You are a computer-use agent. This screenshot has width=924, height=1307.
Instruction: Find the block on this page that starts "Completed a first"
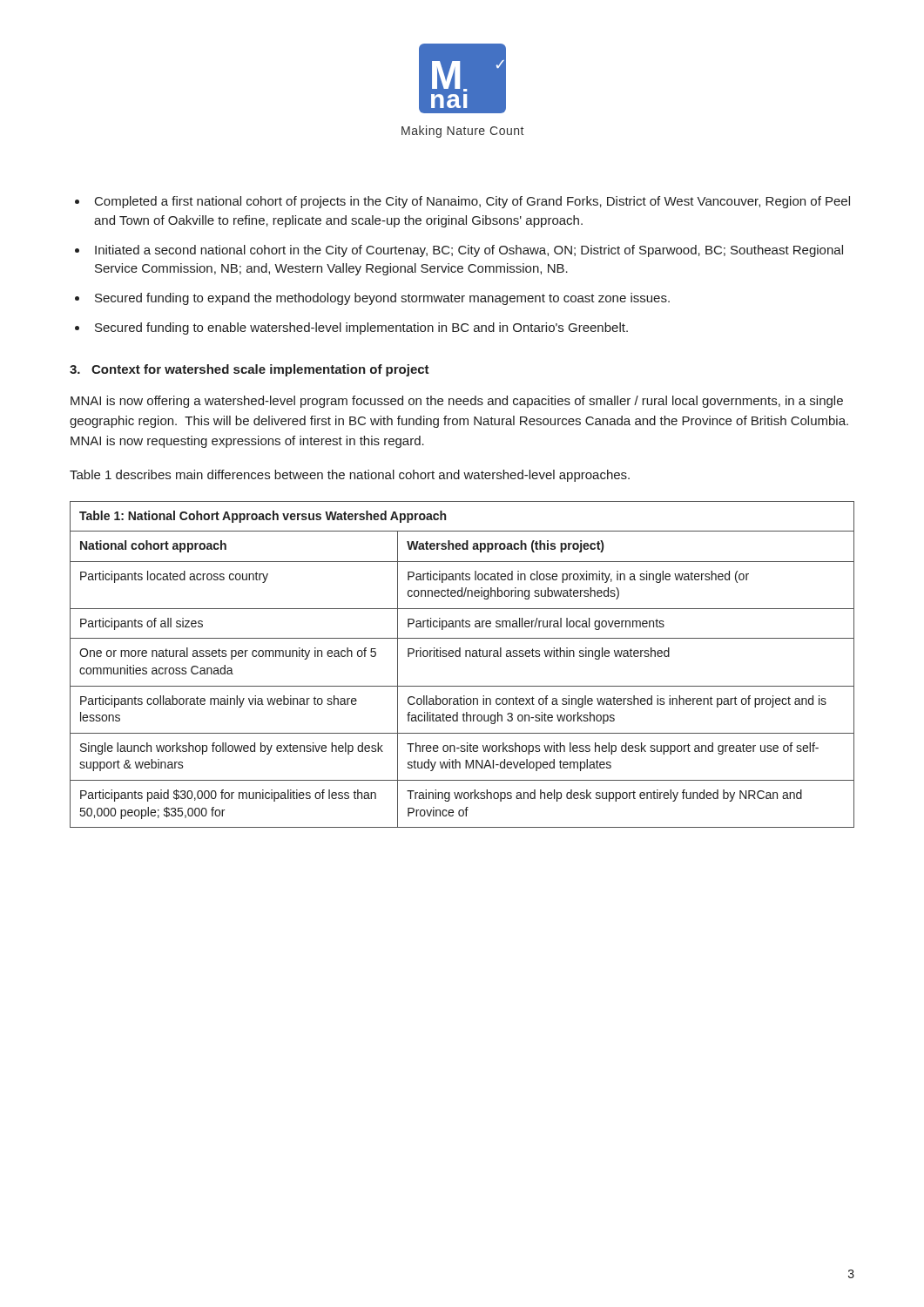click(472, 210)
